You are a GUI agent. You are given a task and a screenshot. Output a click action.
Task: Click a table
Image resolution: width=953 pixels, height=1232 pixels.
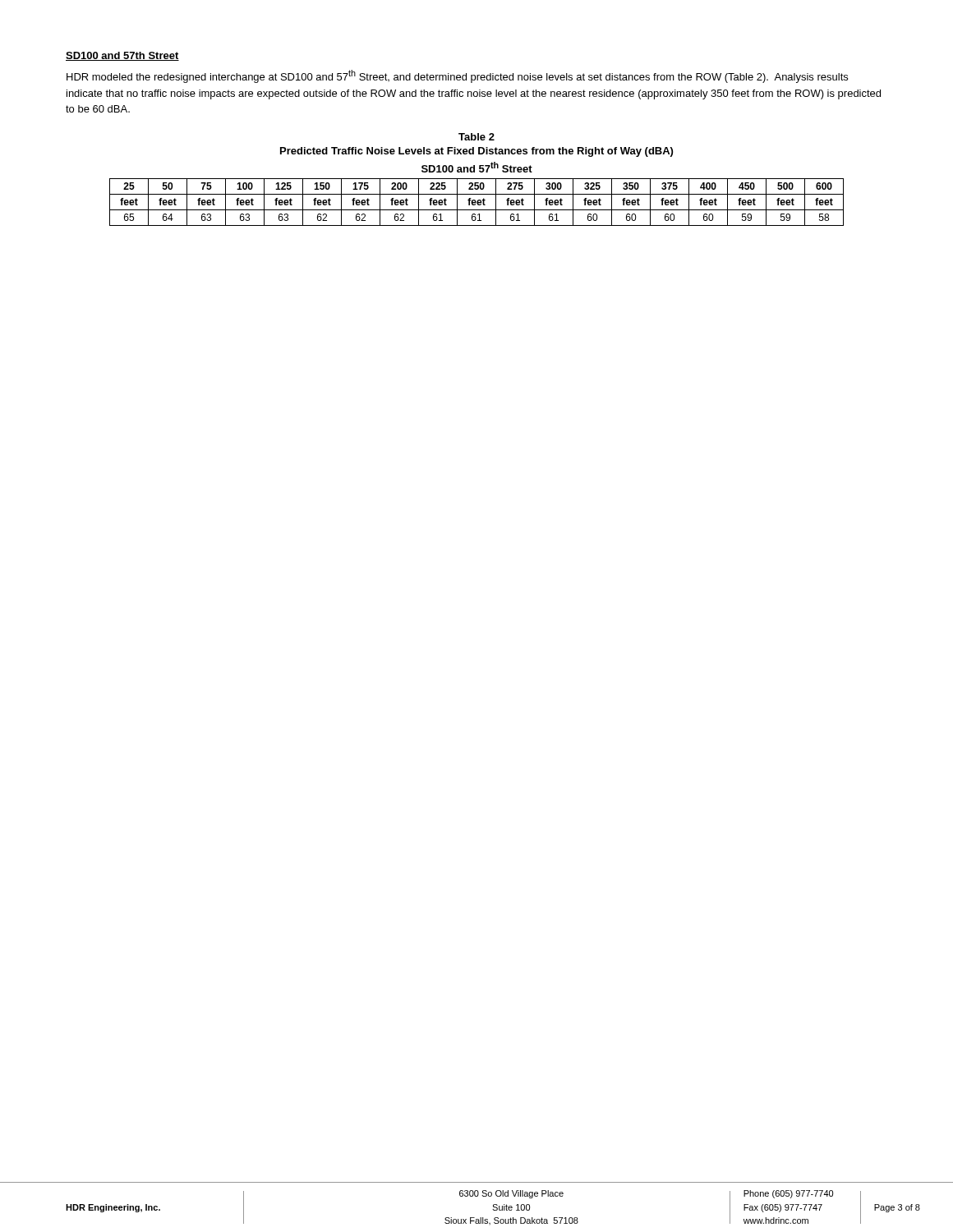[476, 178]
